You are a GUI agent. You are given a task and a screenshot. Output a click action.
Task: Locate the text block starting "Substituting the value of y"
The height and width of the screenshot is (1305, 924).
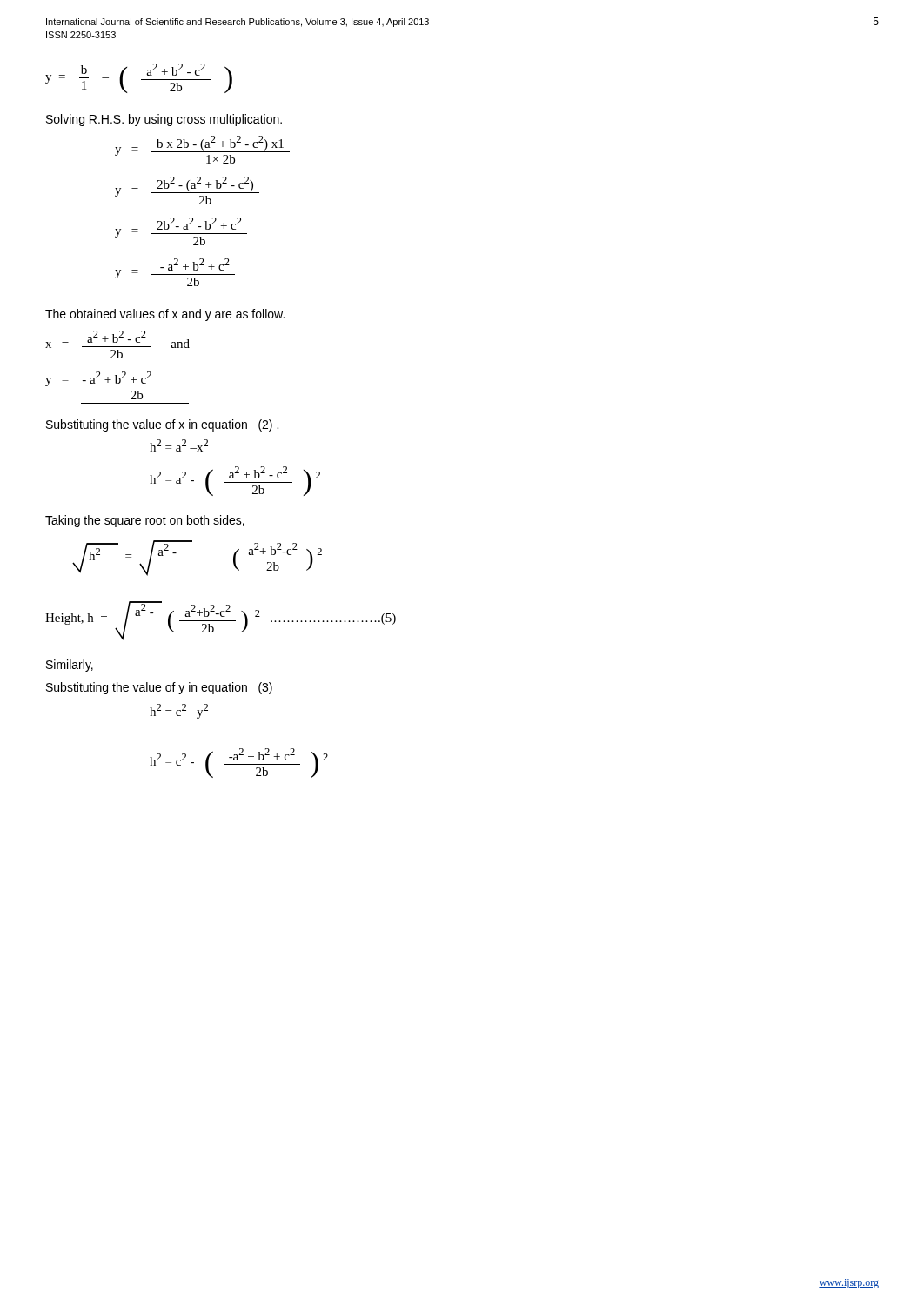pos(159,687)
